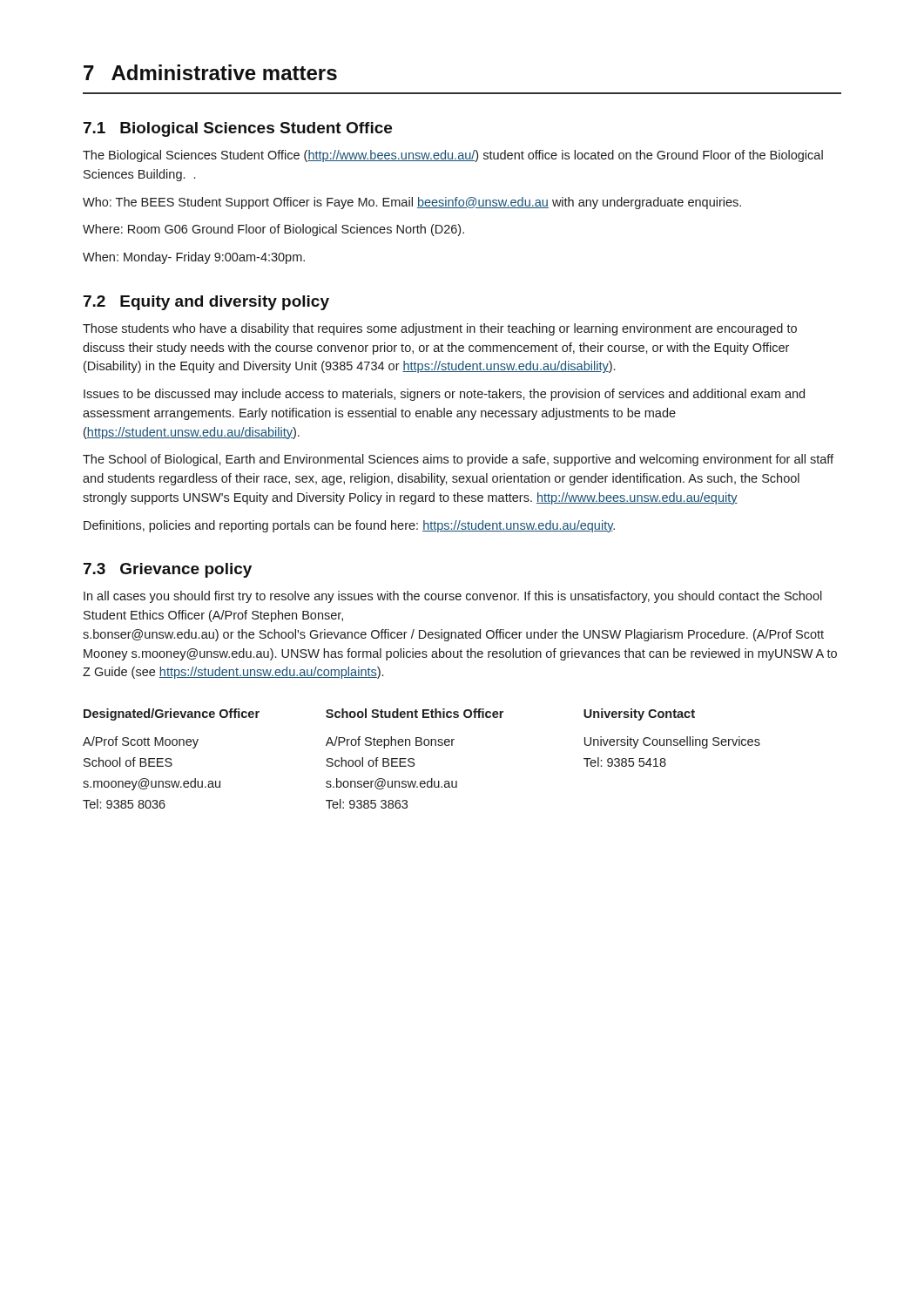
Task: Point to the text block starting "The School of Biological, Earth and"
Action: click(462, 479)
